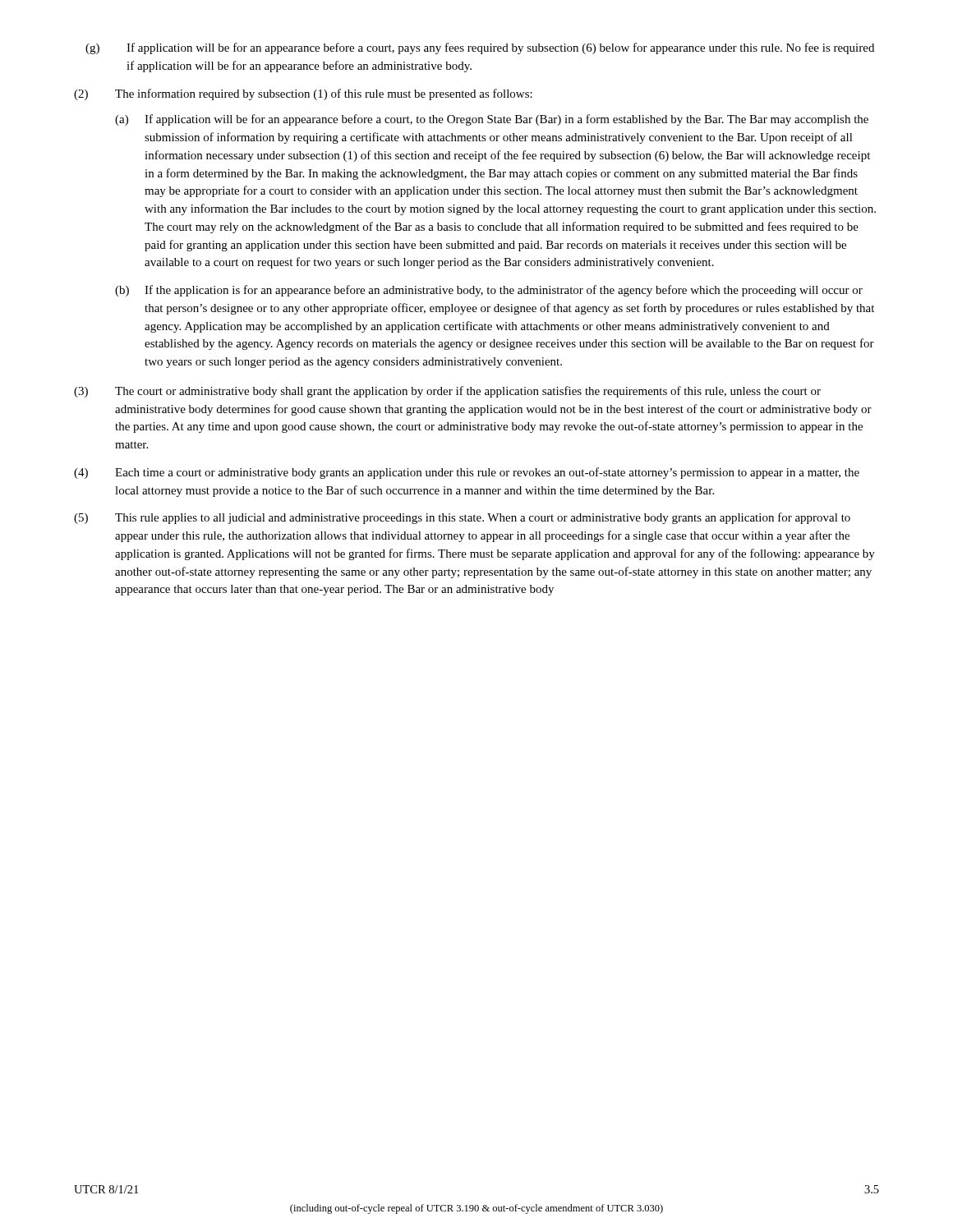Locate the block of text that opens with "(a) If application will be for an appearance"
The image size is (953, 1232).
497,192
